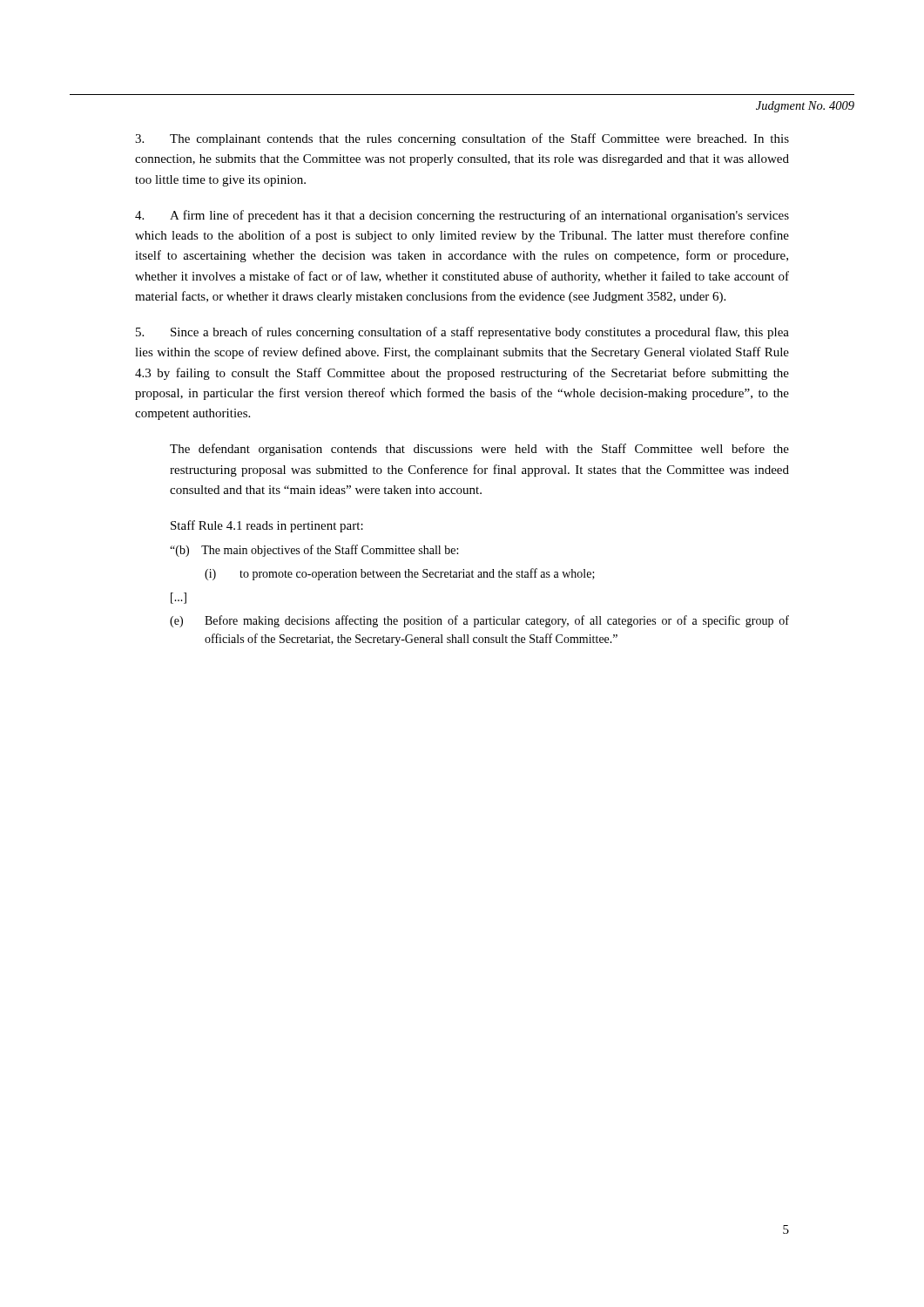Navigate to the block starting "The defendant organisation contends that discussions were held"

479,469
